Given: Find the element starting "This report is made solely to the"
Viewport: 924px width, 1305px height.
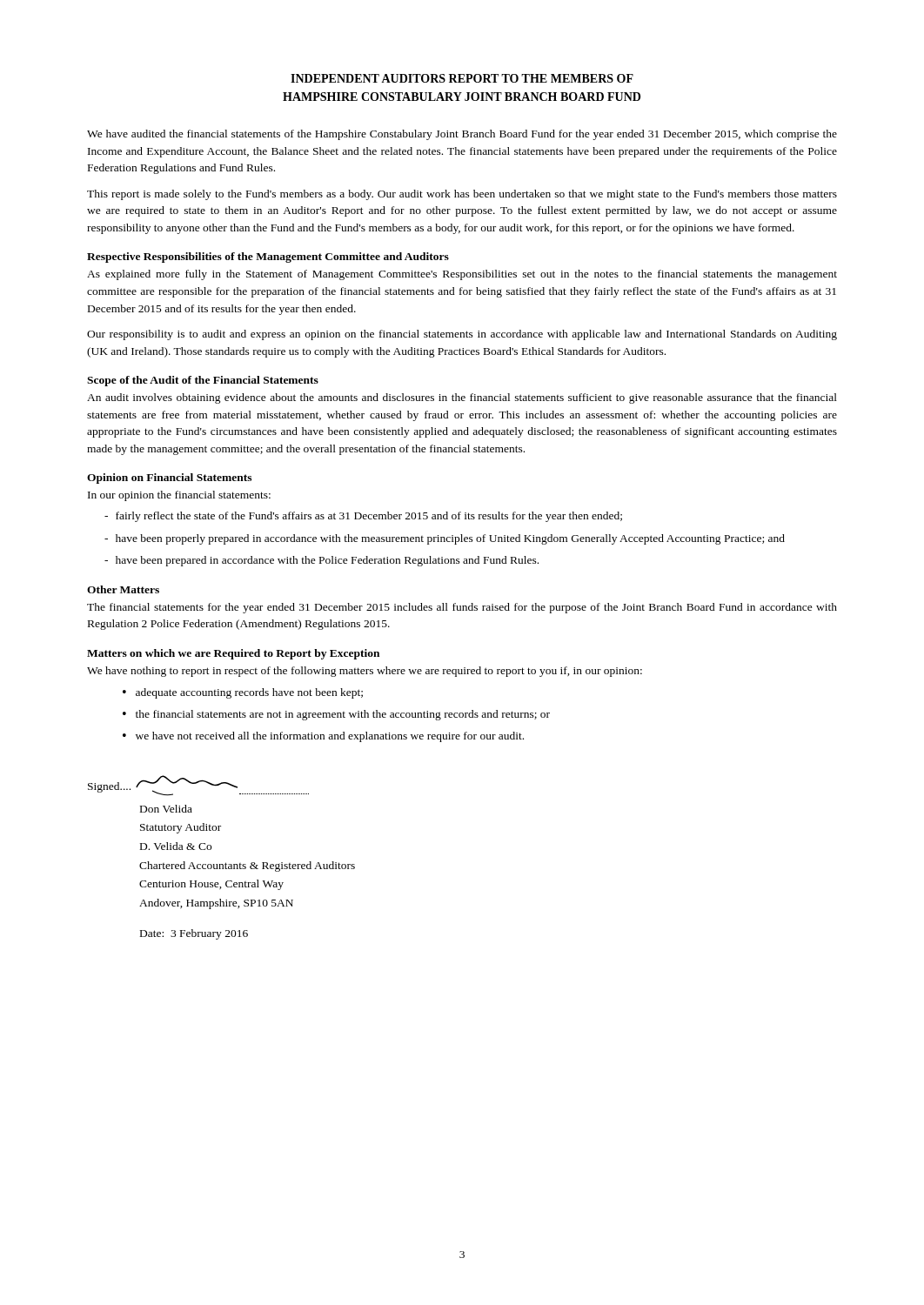Looking at the screenshot, I should 462,210.
